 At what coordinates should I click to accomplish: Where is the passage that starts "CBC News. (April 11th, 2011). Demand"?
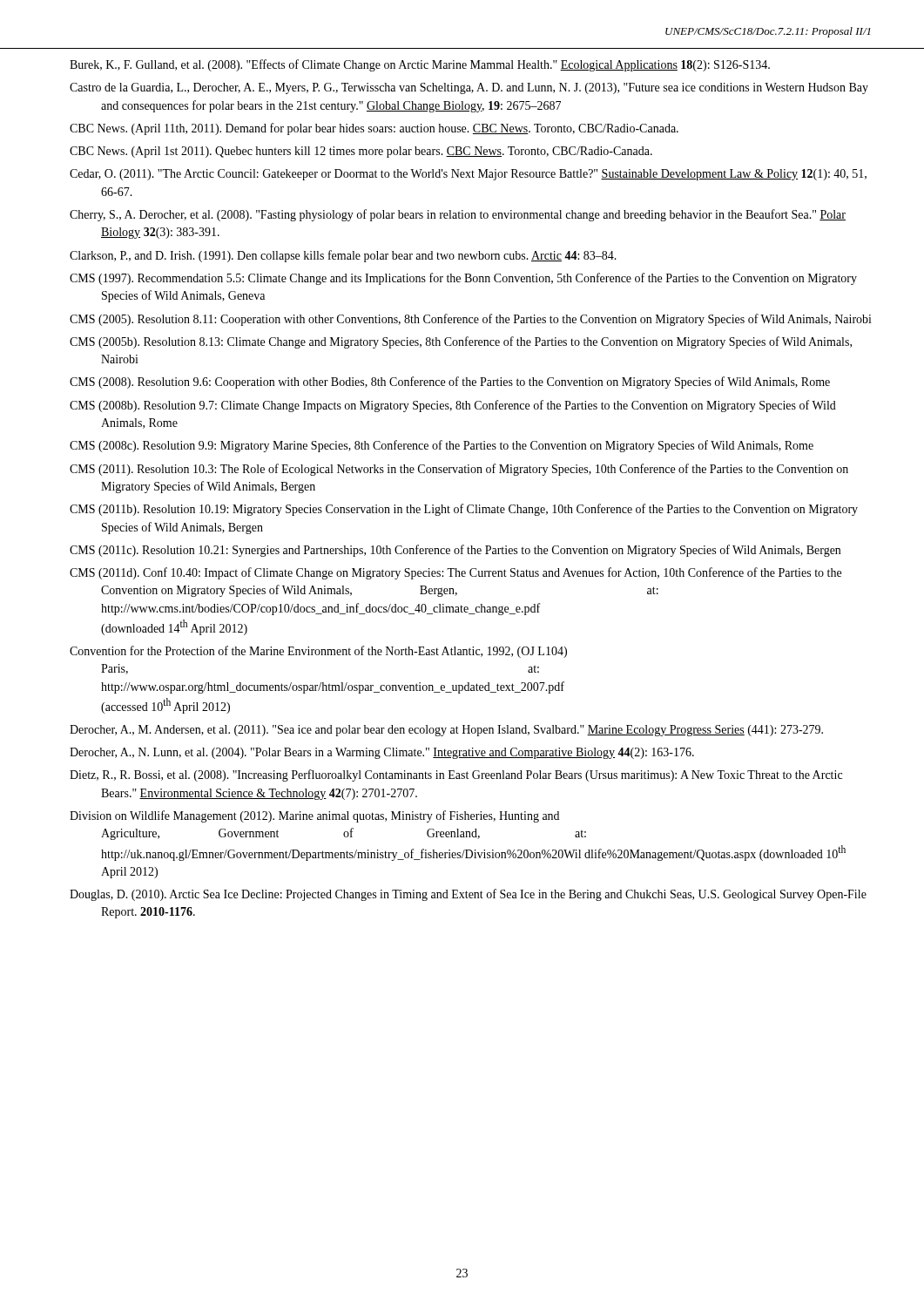374,128
